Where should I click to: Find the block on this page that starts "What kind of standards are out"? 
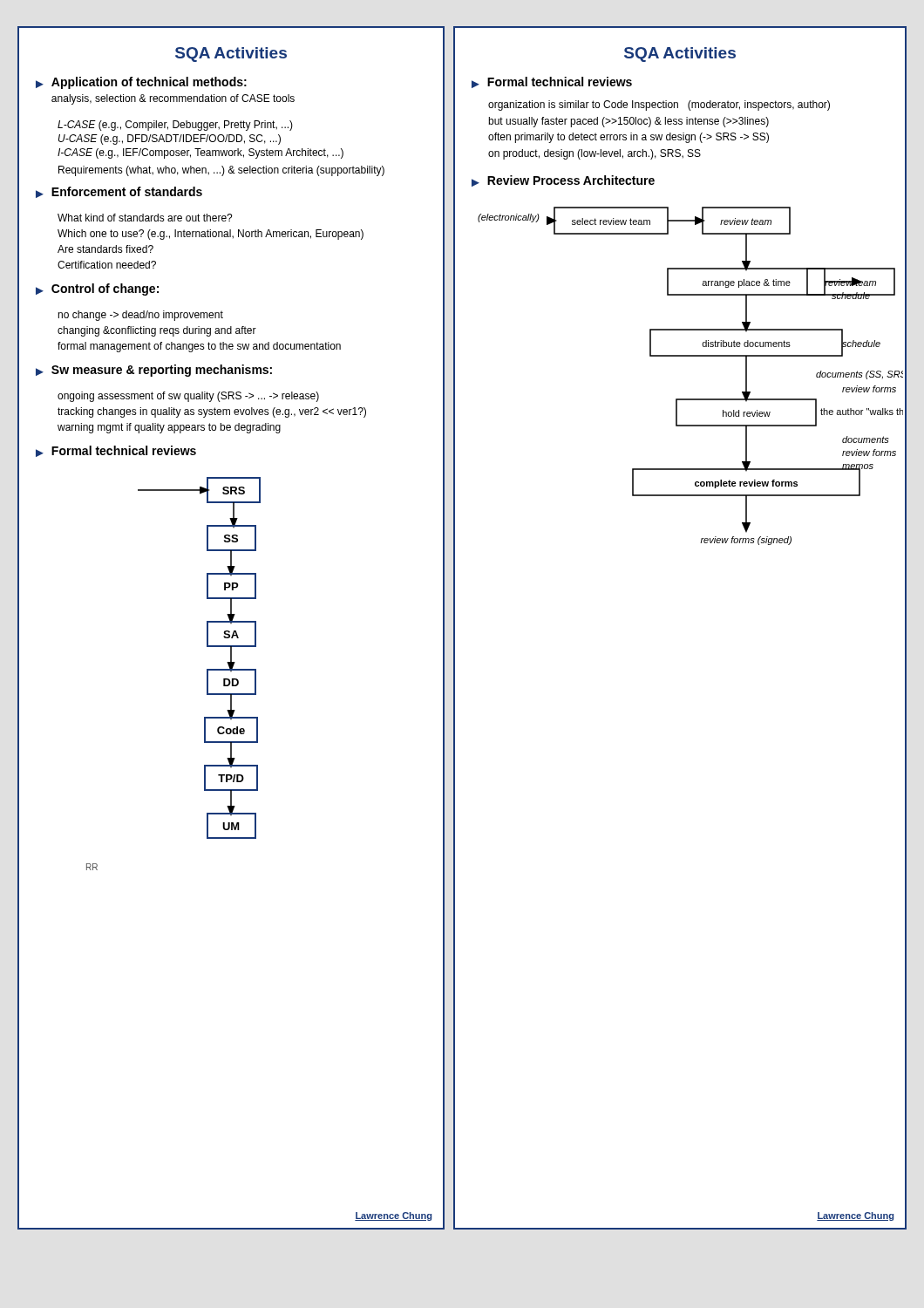(211, 242)
